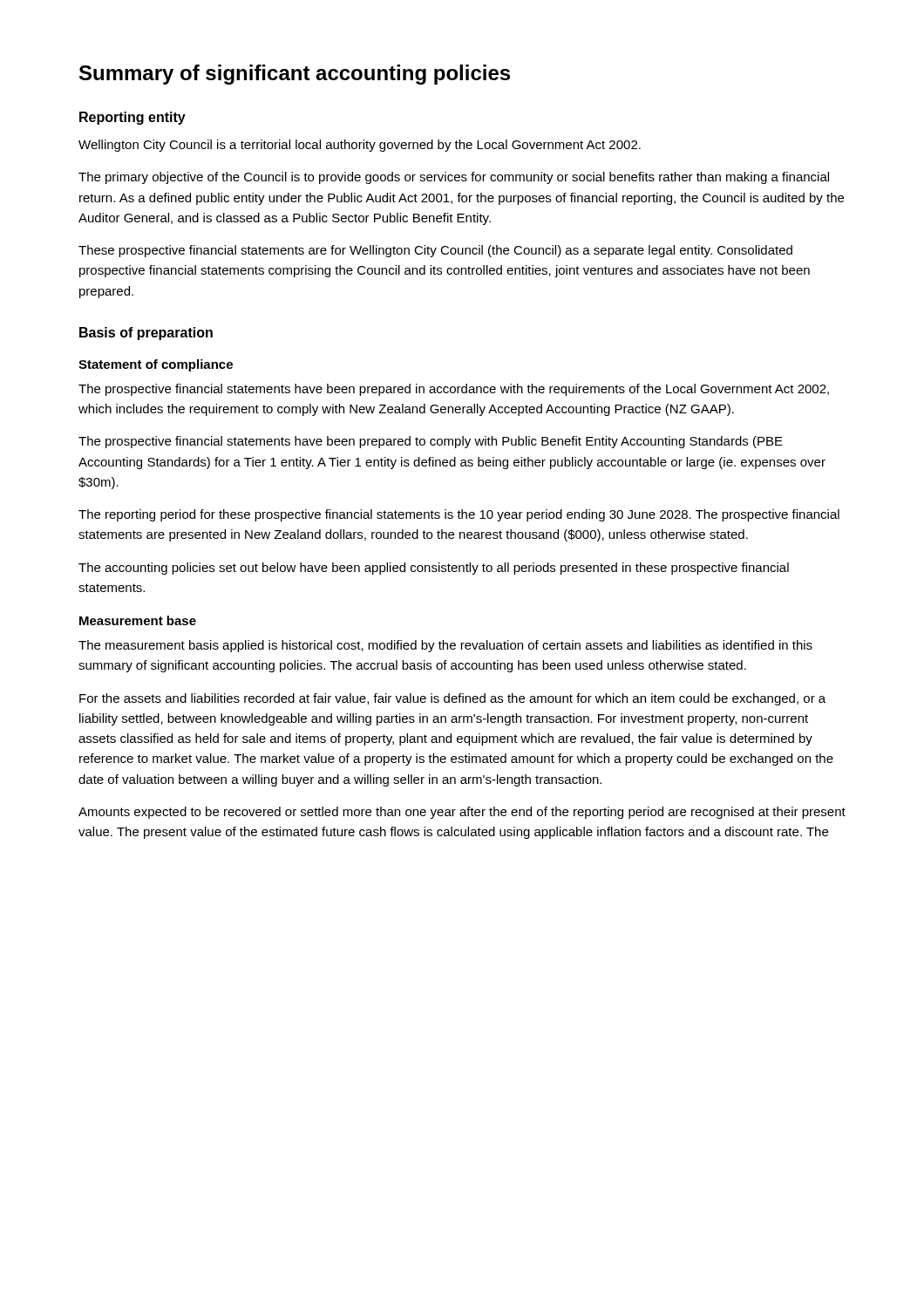Locate the block of text that opens with "The measurement basis applied is historical cost, modified"
924x1308 pixels.
coord(445,655)
